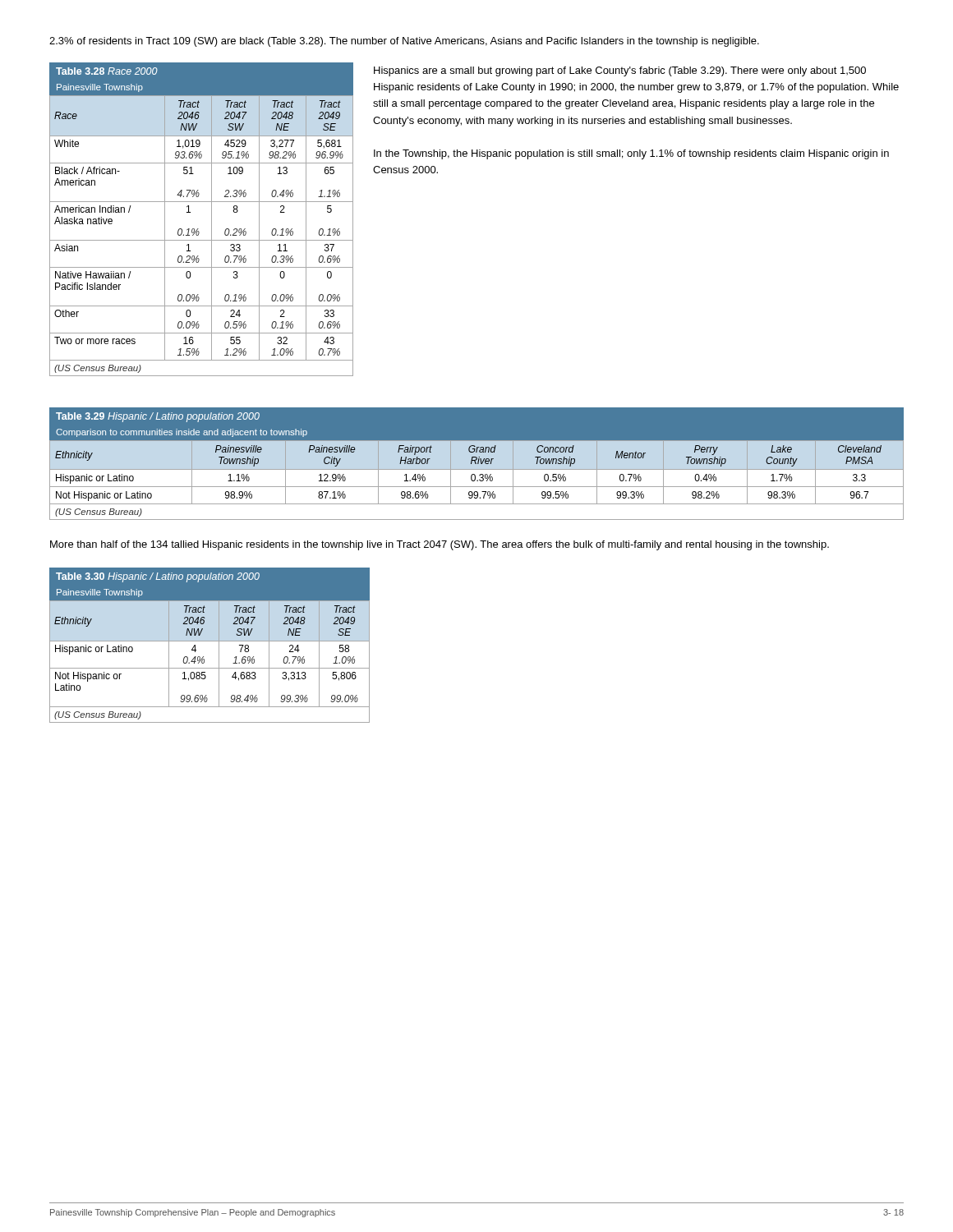This screenshot has height=1232, width=953.
Task: Locate the passage starting "More than half of the 134 tallied Hispanic"
Action: (x=439, y=544)
